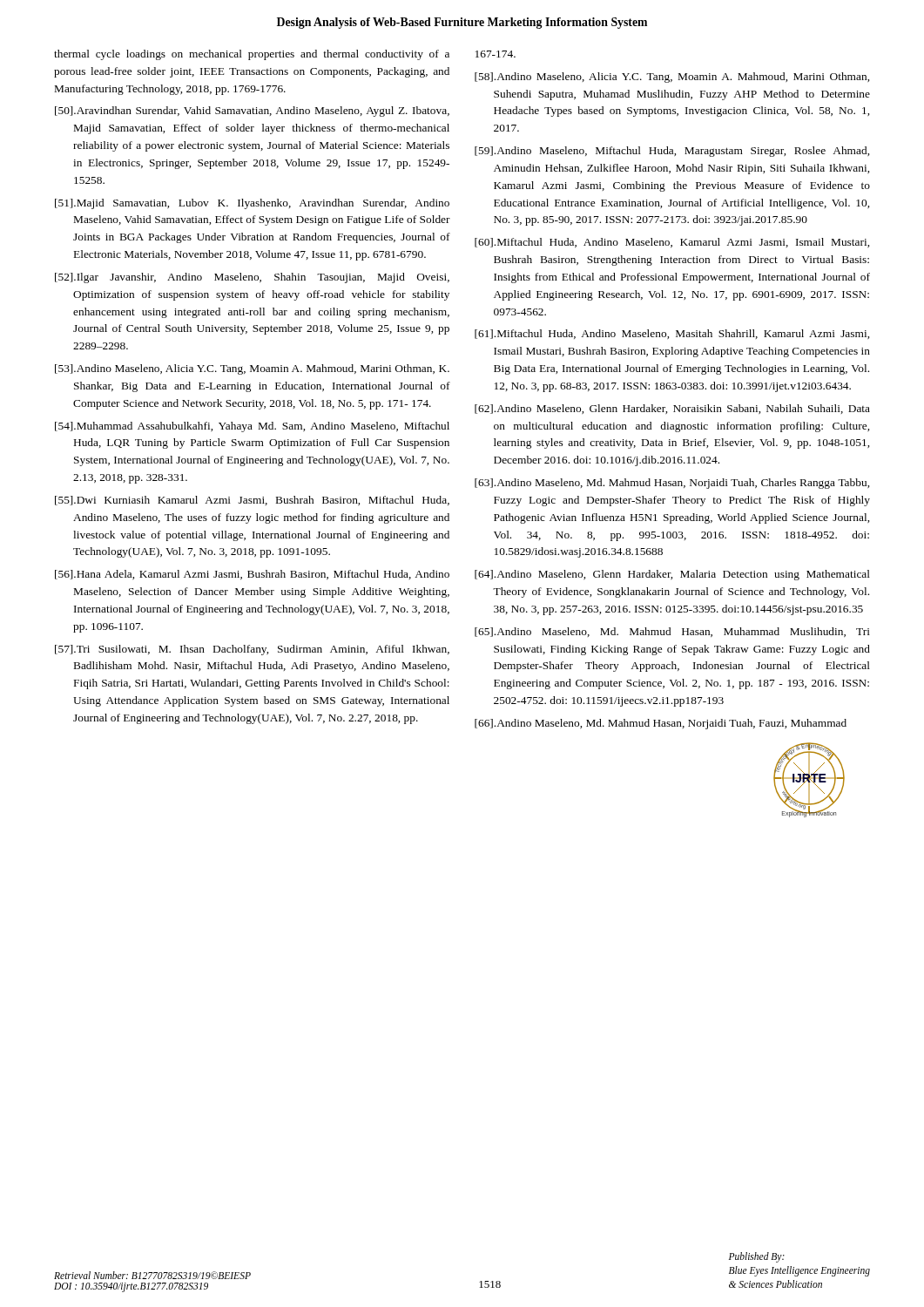
Task: Where is the passage that starts "[54].Muhammad Assahubulkahfi, Yahaya Md. Sam, Andino"?
Action: (x=252, y=451)
